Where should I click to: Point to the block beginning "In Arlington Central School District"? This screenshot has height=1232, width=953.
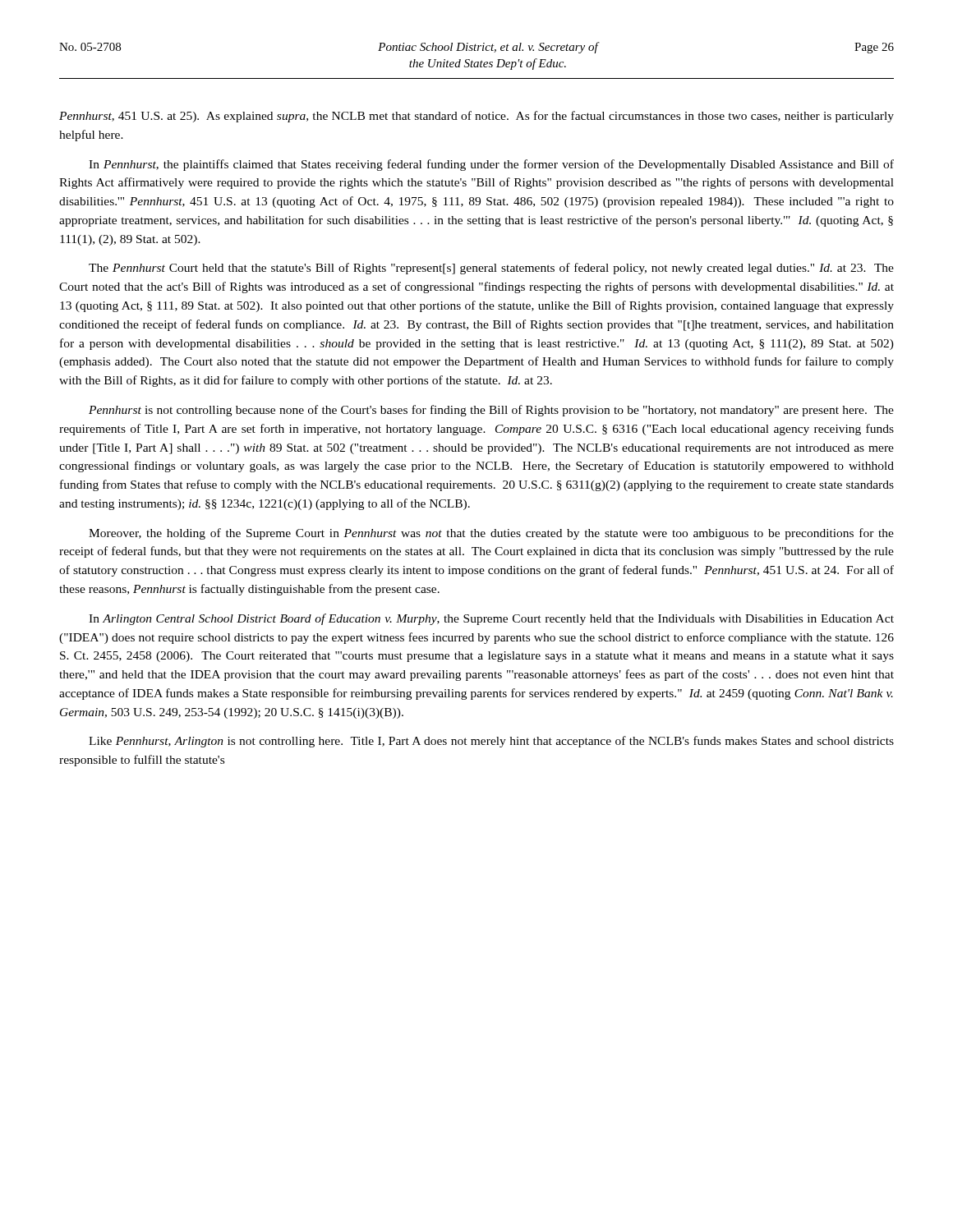tap(476, 665)
